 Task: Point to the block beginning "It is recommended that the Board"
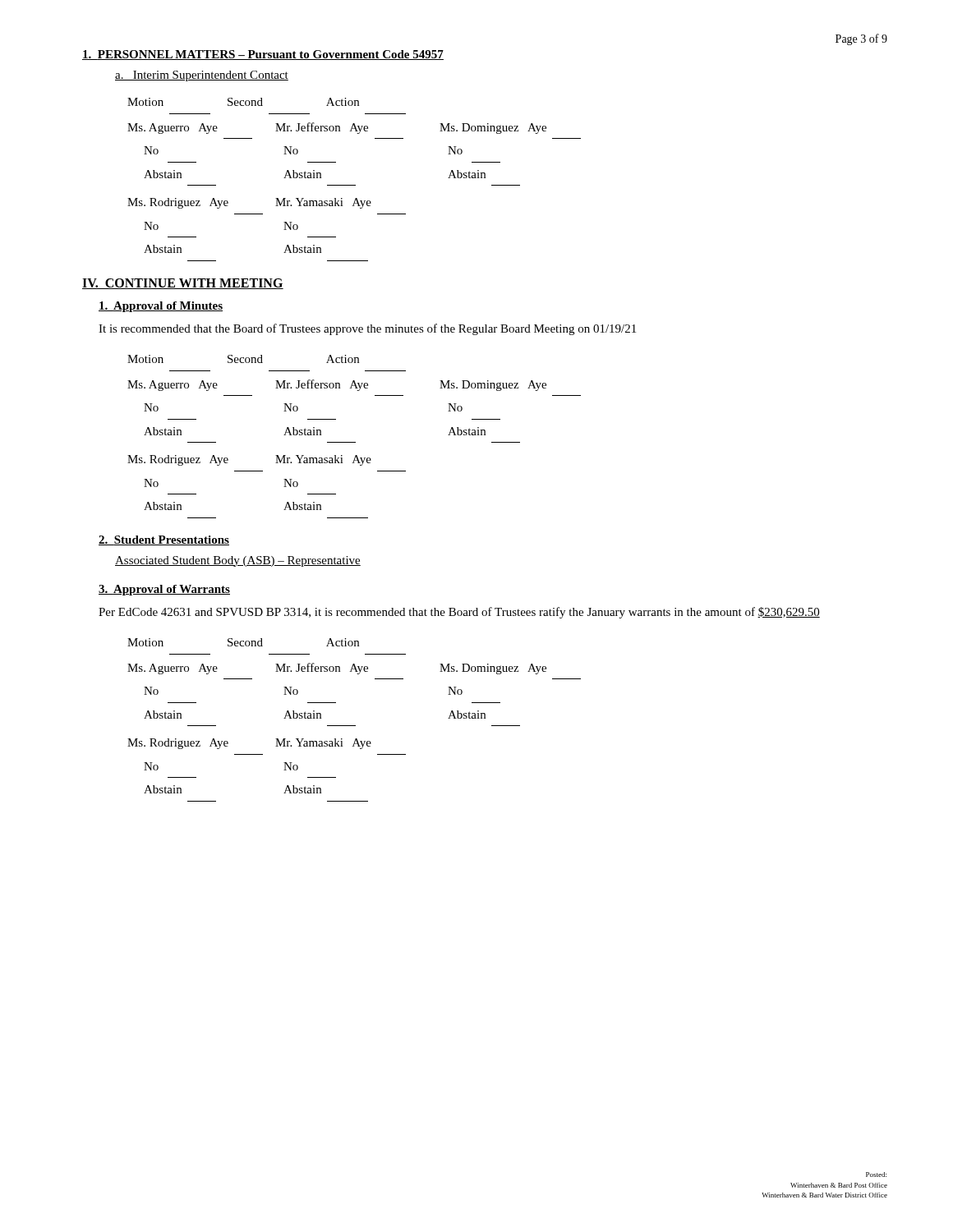point(368,328)
